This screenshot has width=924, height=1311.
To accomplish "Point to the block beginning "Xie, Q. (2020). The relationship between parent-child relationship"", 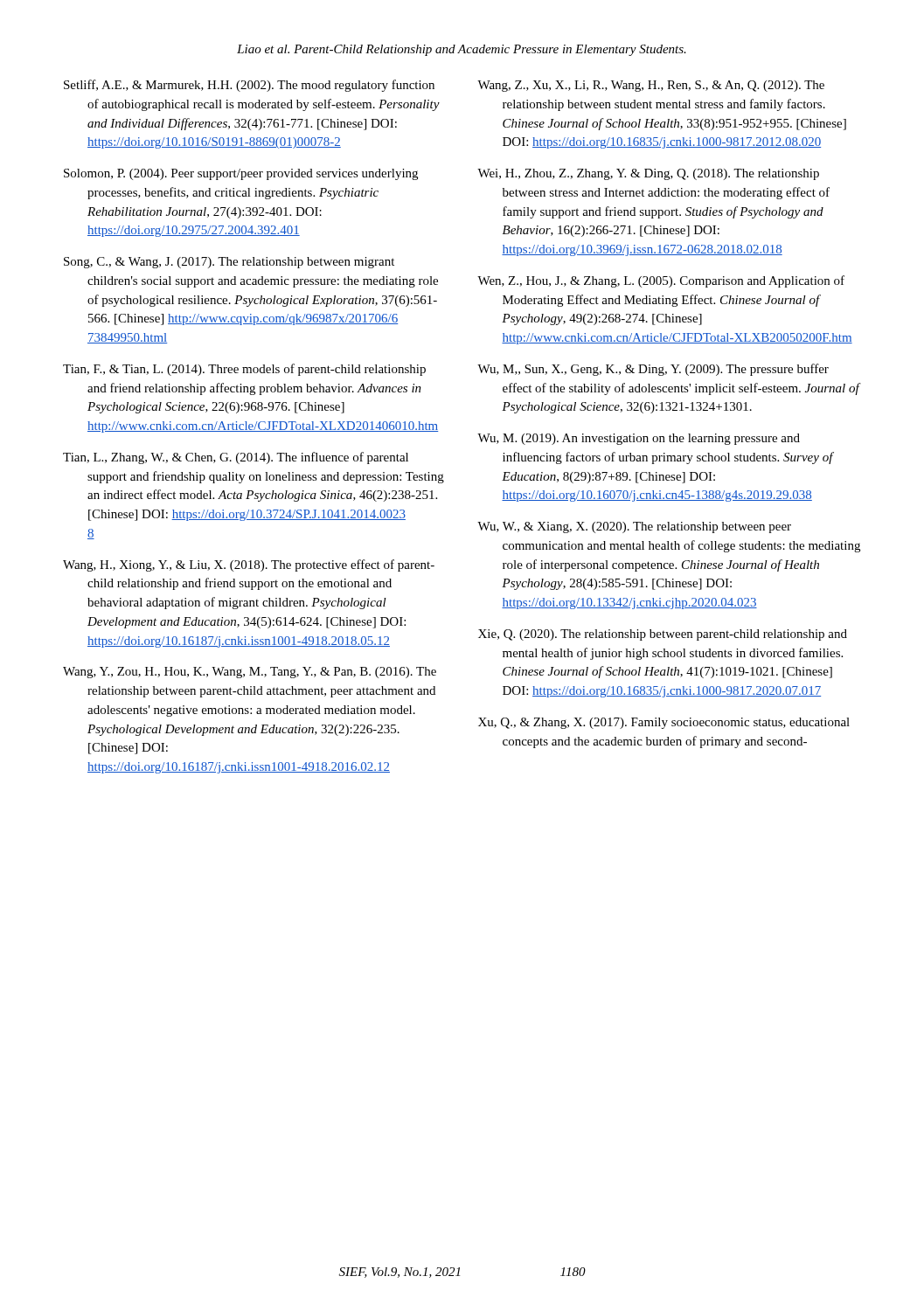I will tap(662, 662).
